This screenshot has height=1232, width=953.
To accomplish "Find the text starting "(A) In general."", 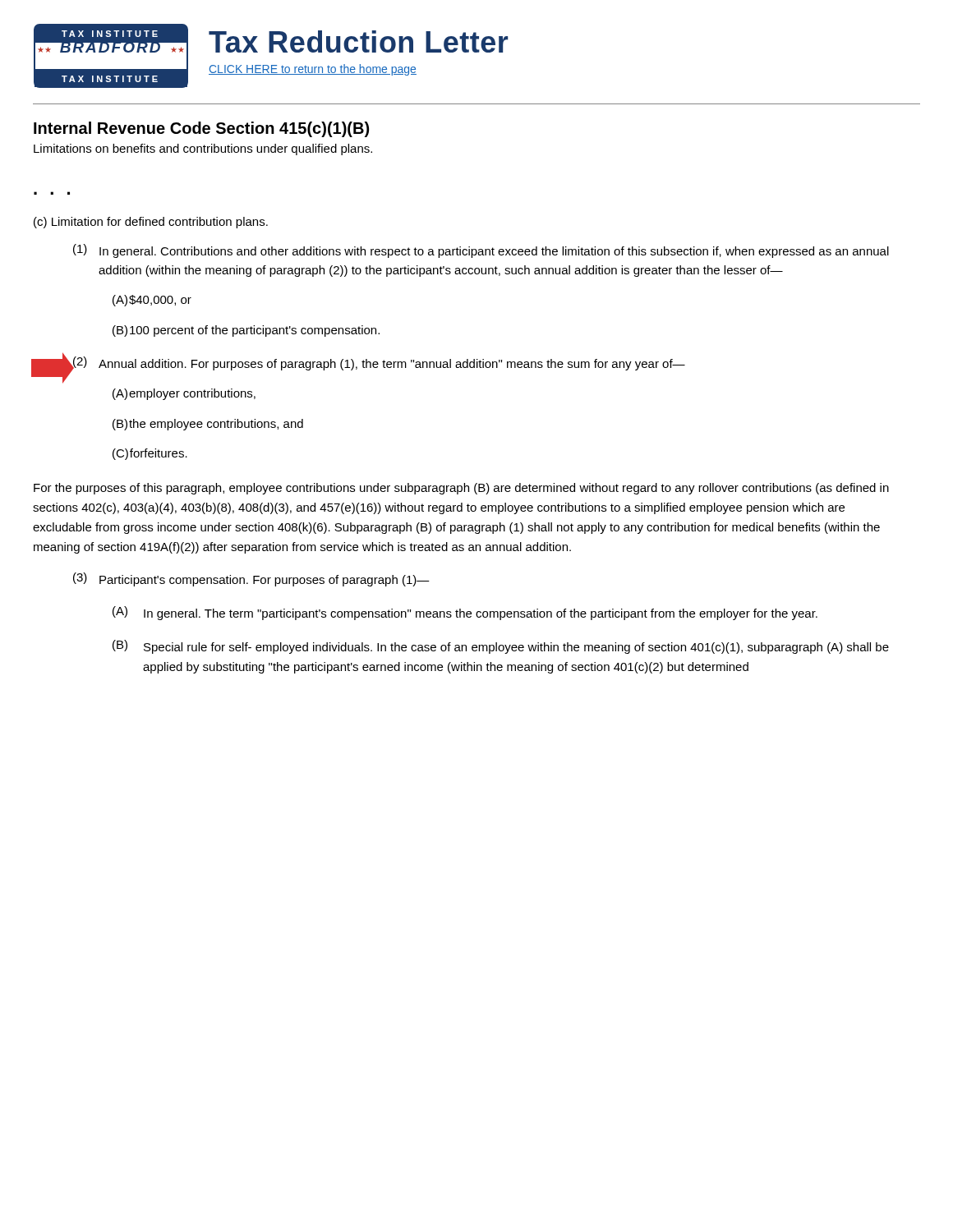I will pyautogui.click(x=508, y=613).
